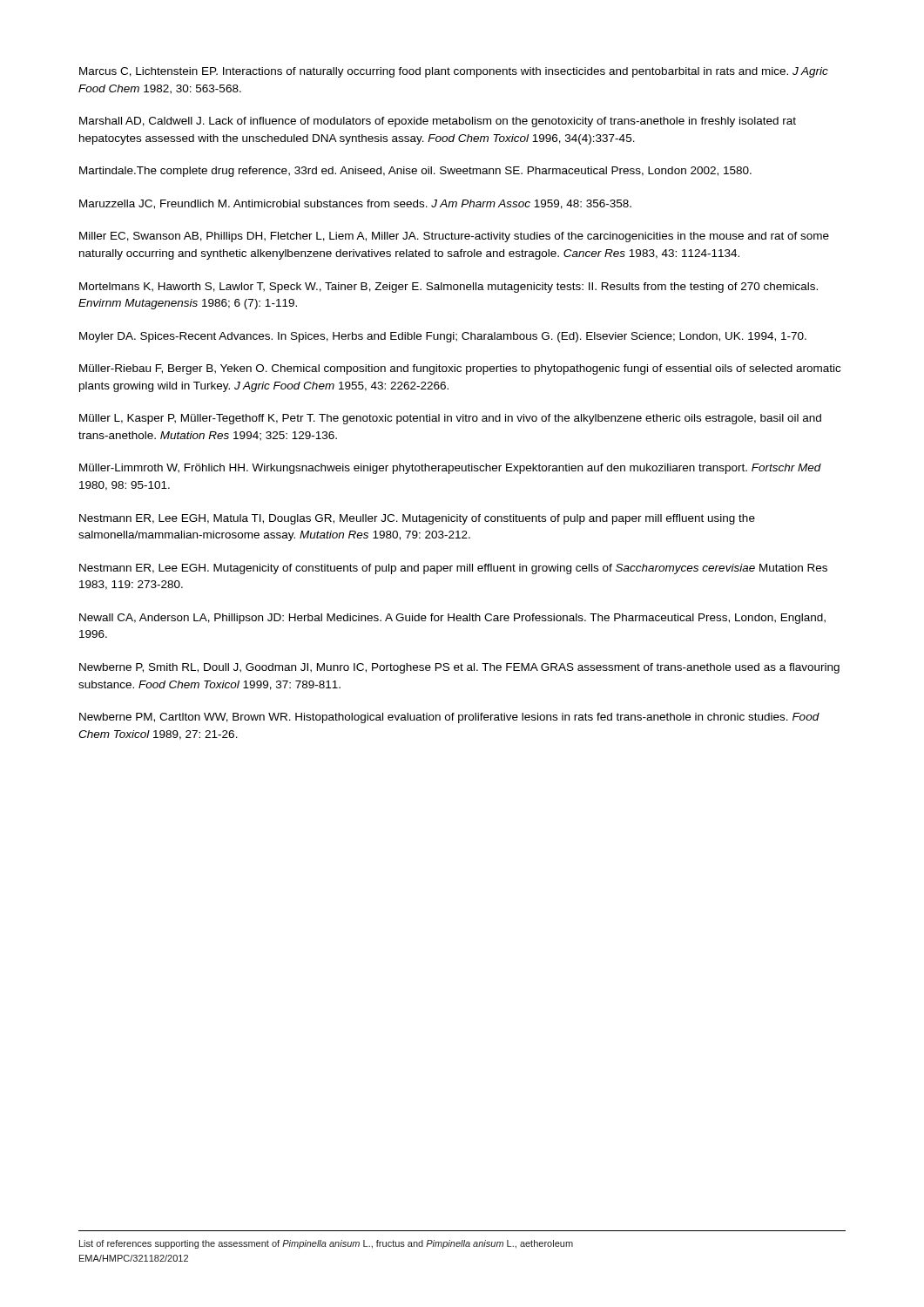Locate the block of text that opens with "Newberne P, Smith RL, Doull J, Goodman"
The height and width of the screenshot is (1307, 924).
pos(459,675)
